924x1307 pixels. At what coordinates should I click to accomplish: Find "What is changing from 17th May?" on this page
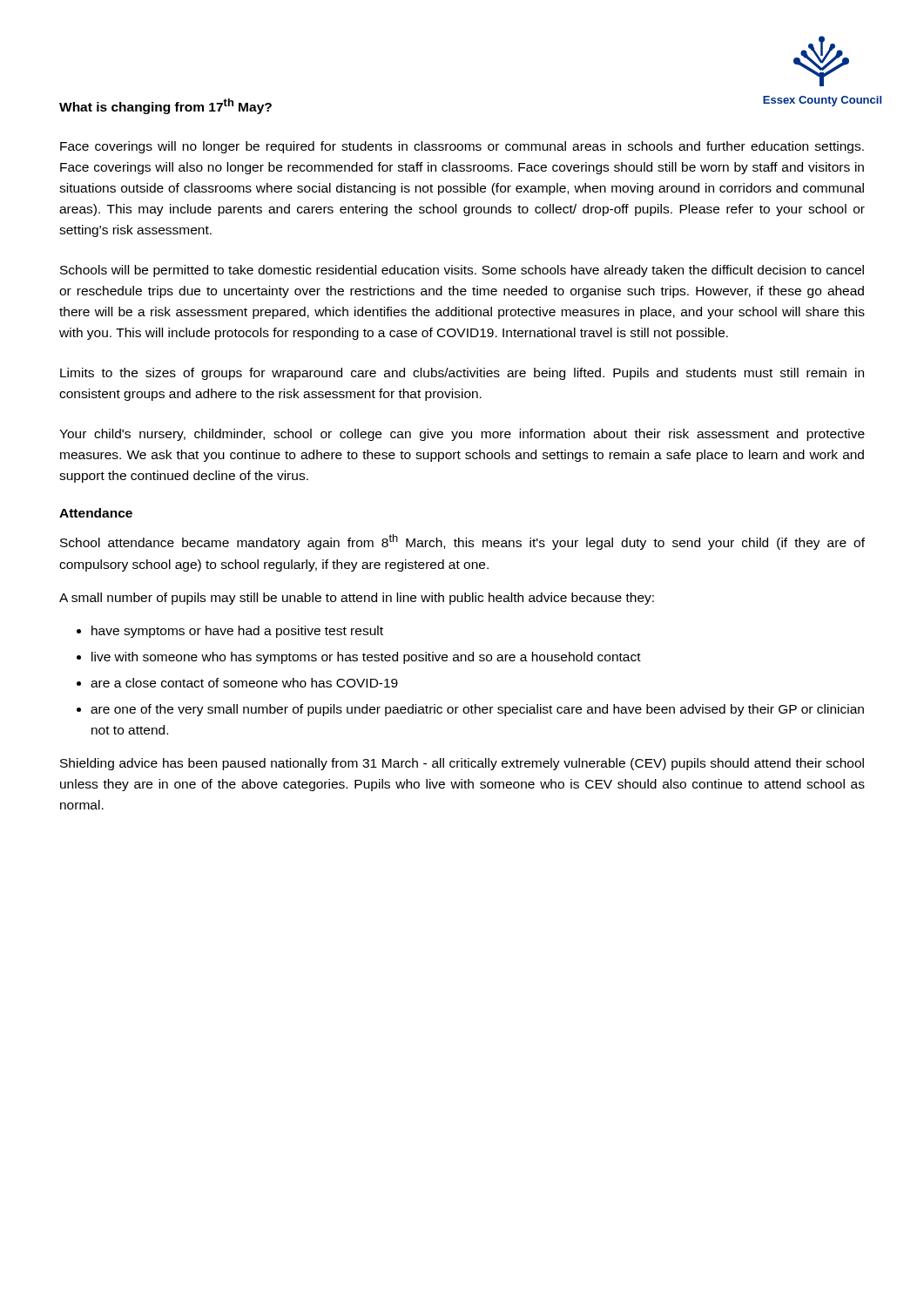click(166, 105)
